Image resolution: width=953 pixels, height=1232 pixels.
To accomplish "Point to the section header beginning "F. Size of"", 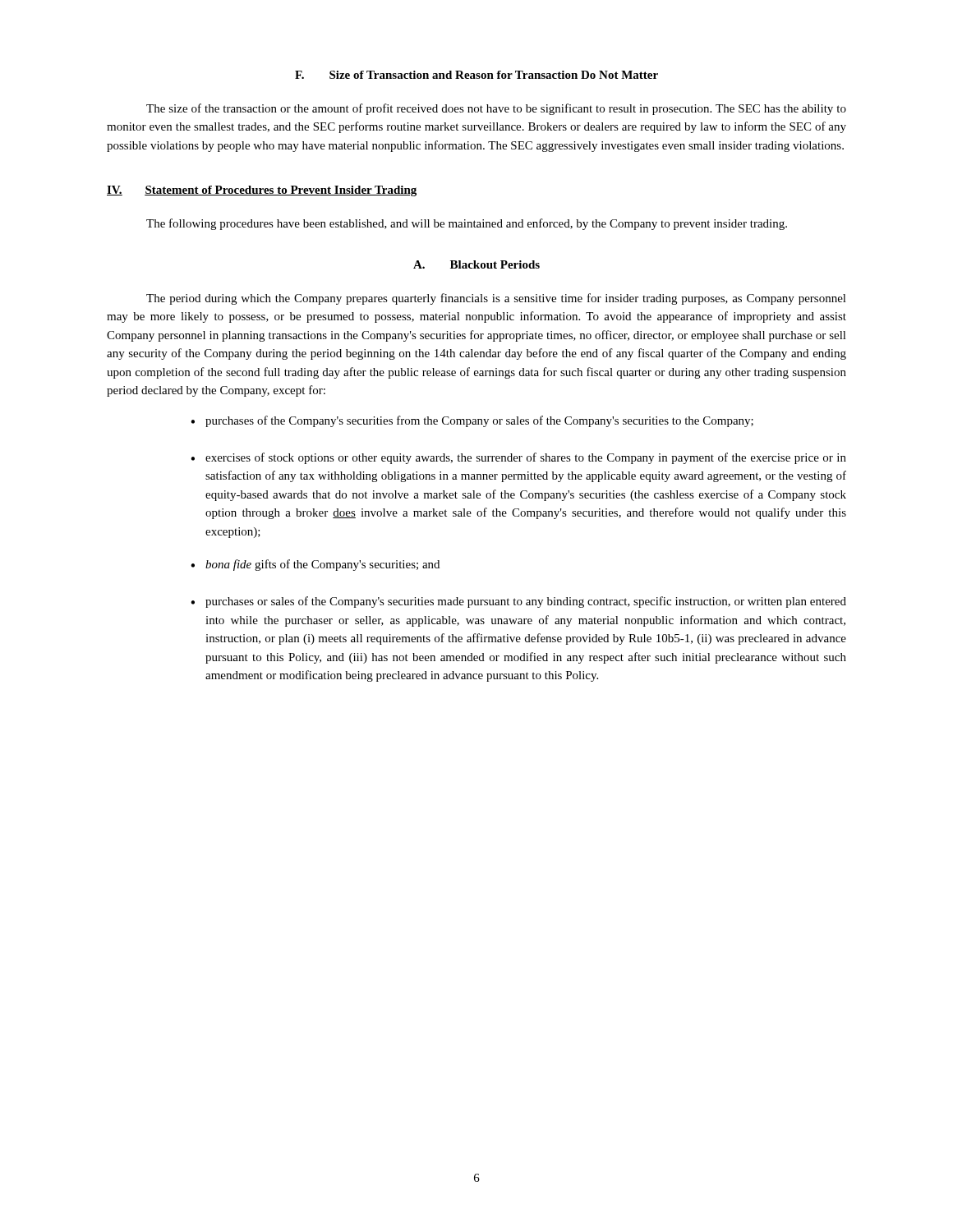I will [476, 75].
